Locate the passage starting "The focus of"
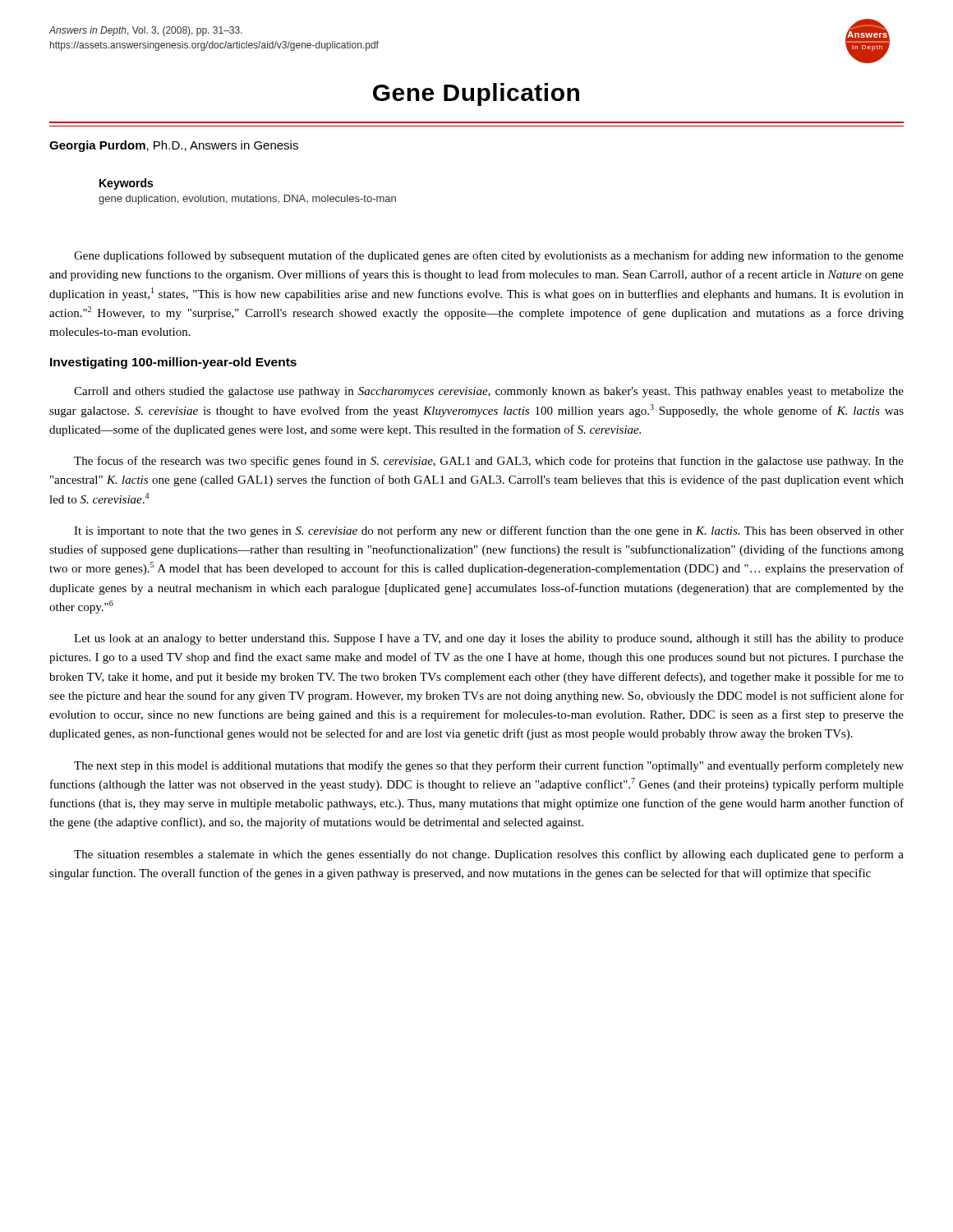The width and height of the screenshot is (953, 1232). click(476, 480)
